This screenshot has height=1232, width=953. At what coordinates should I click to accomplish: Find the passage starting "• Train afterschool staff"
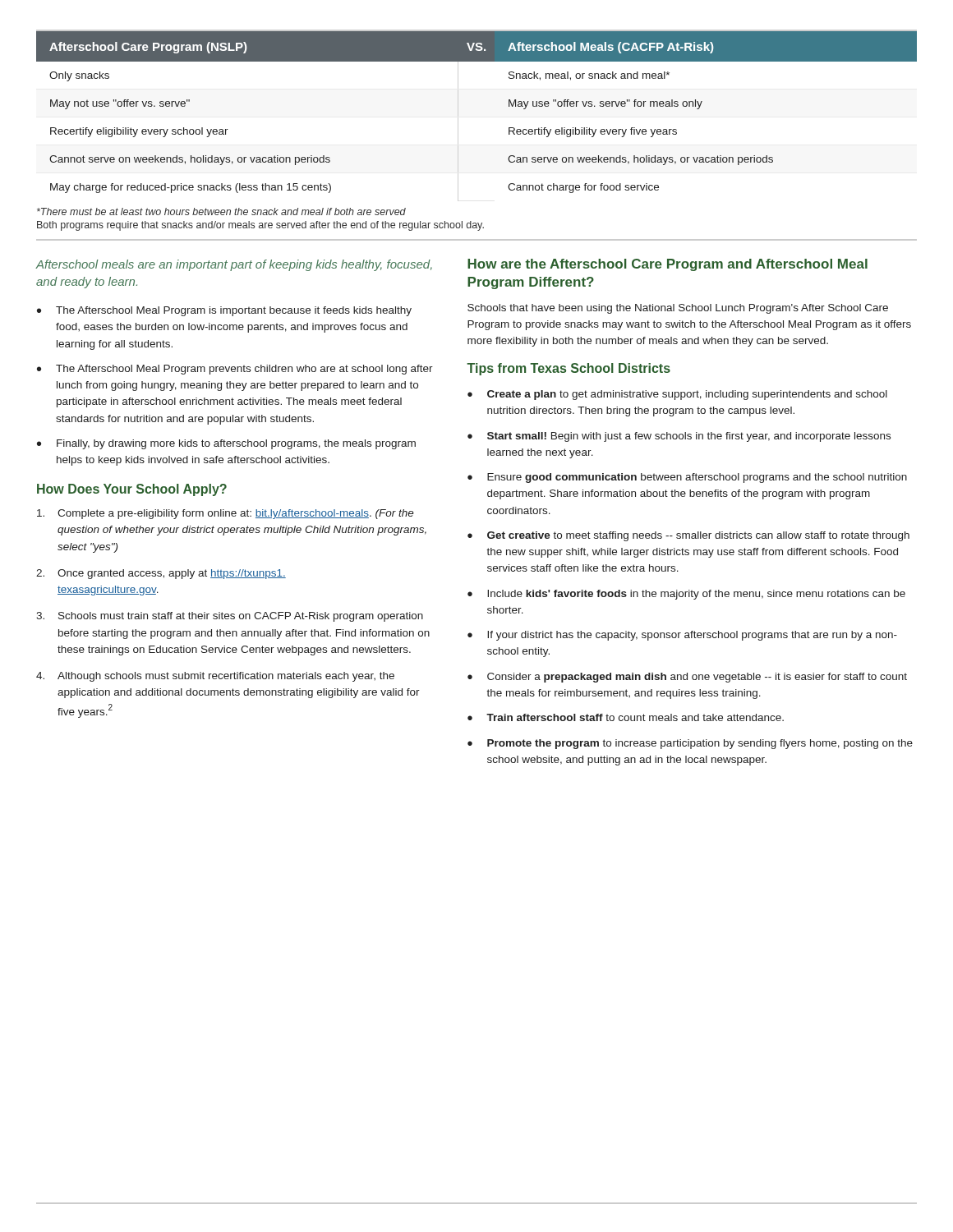point(626,719)
